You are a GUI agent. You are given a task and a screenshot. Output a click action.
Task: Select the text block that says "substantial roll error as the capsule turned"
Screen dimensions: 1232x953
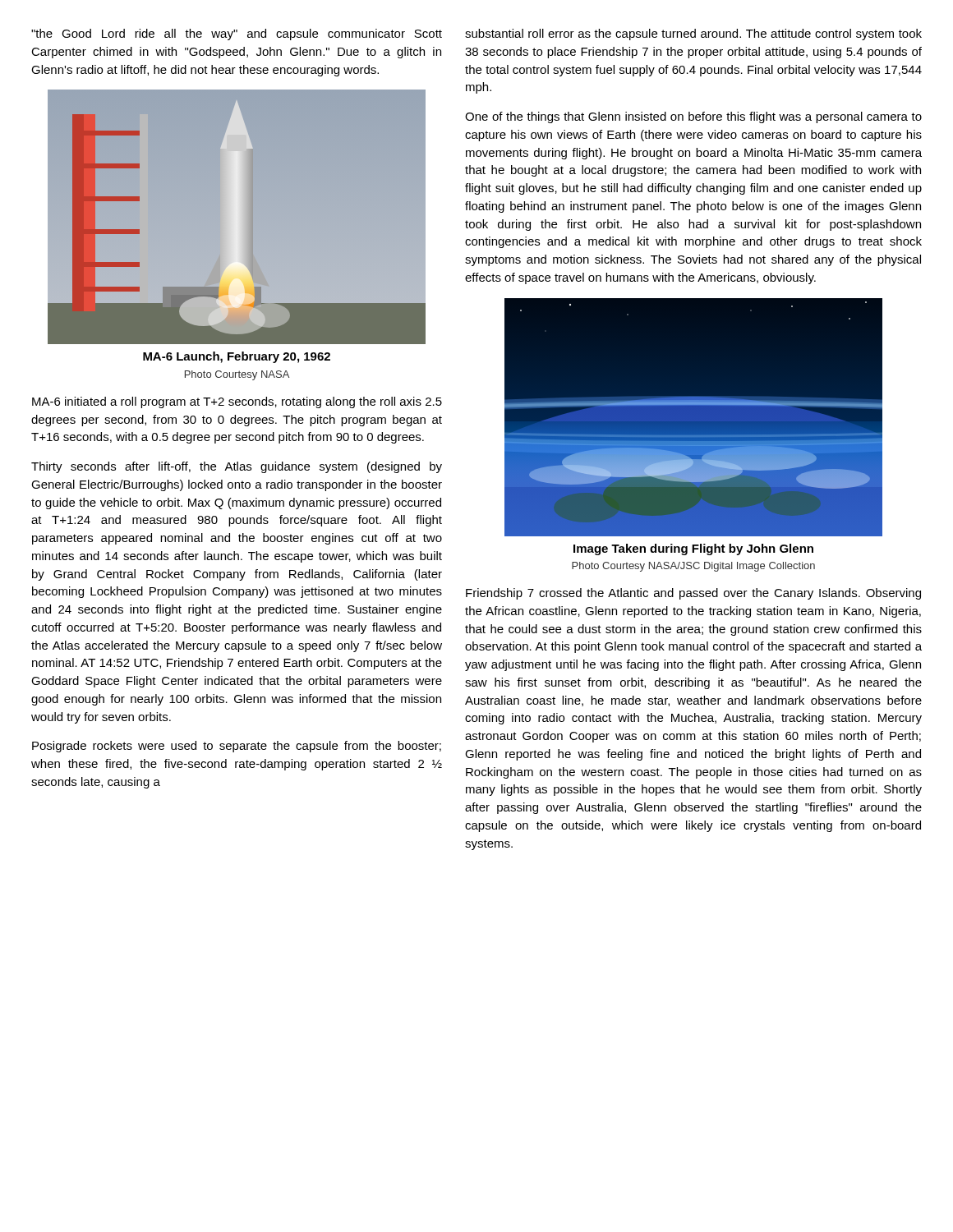pyautogui.click(x=693, y=60)
